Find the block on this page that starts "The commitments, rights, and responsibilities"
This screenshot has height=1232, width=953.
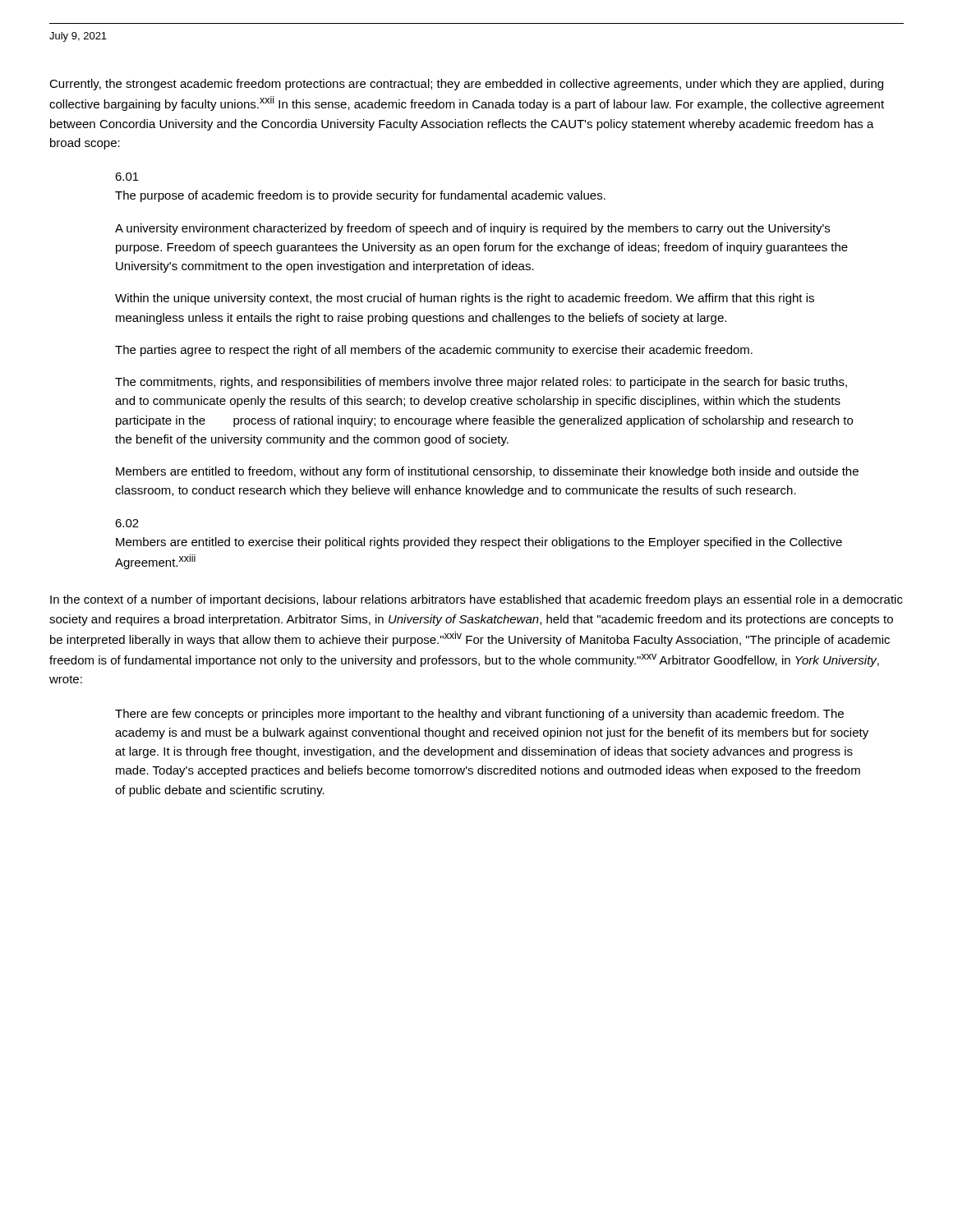[484, 410]
